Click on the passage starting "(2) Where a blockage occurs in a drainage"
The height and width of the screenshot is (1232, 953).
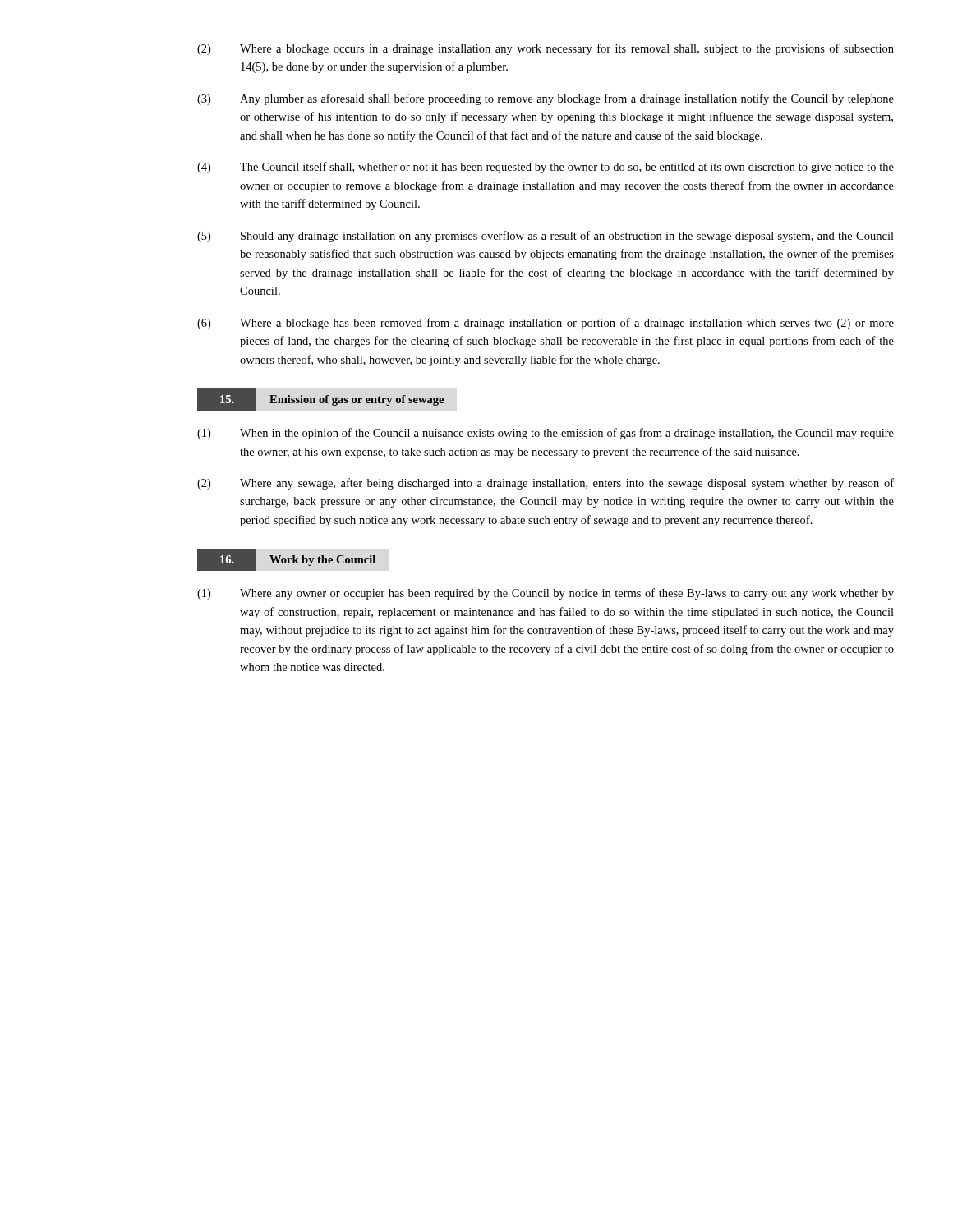click(545, 58)
